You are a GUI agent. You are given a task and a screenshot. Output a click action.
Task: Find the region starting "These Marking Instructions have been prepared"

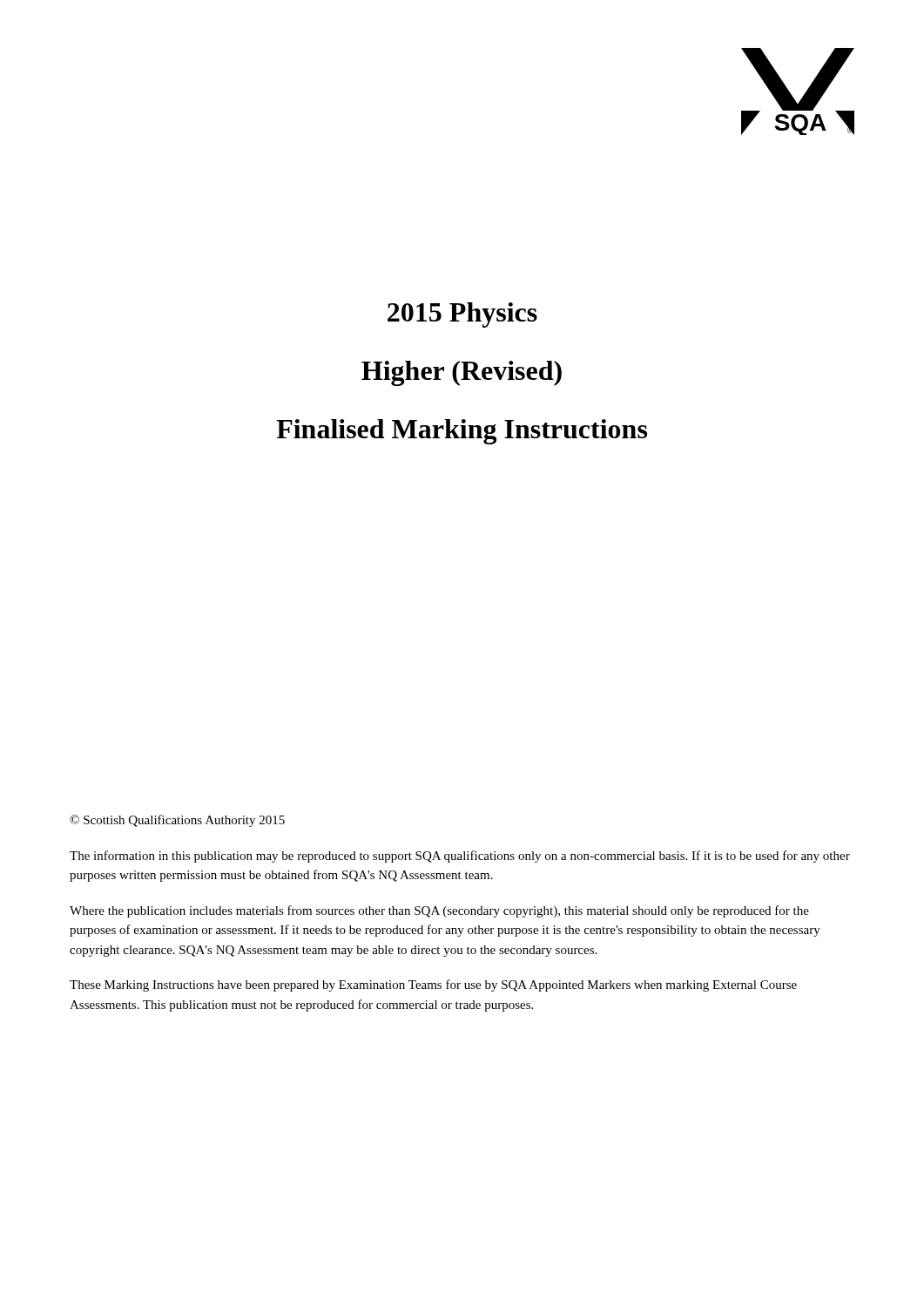point(433,994)
